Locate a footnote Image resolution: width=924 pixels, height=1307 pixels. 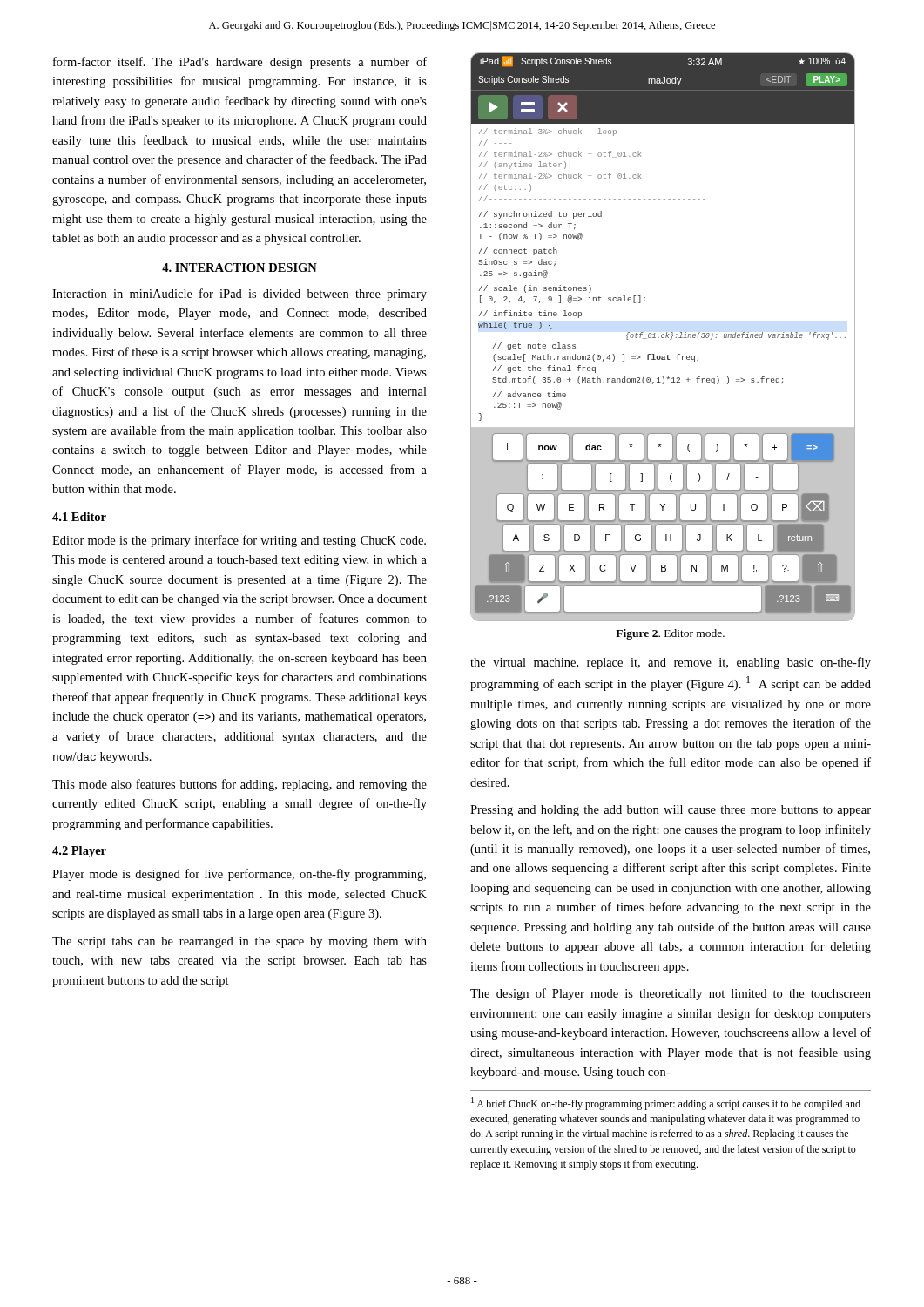point(665,1133)
